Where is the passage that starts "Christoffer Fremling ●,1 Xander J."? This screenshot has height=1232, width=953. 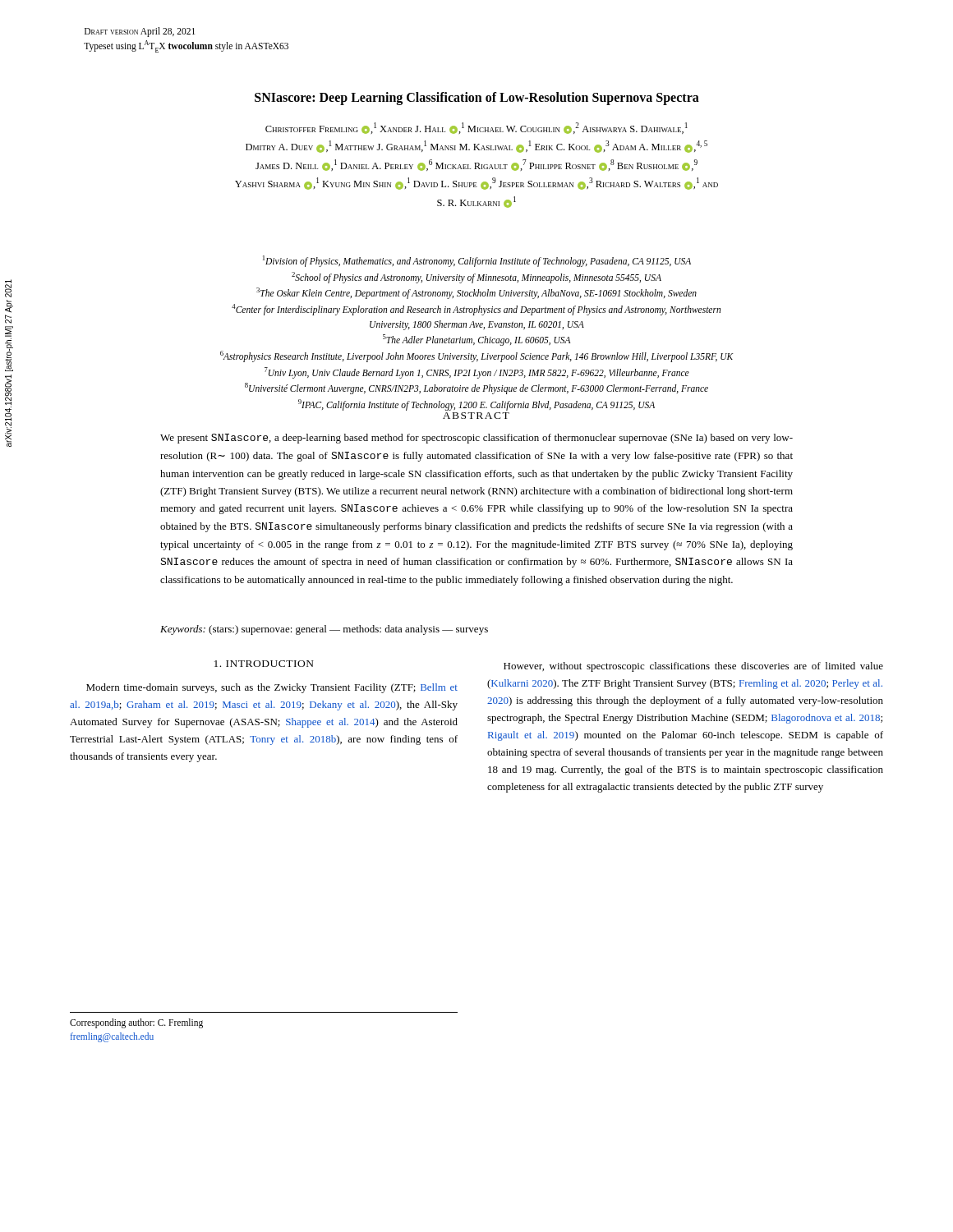point(476,165)
